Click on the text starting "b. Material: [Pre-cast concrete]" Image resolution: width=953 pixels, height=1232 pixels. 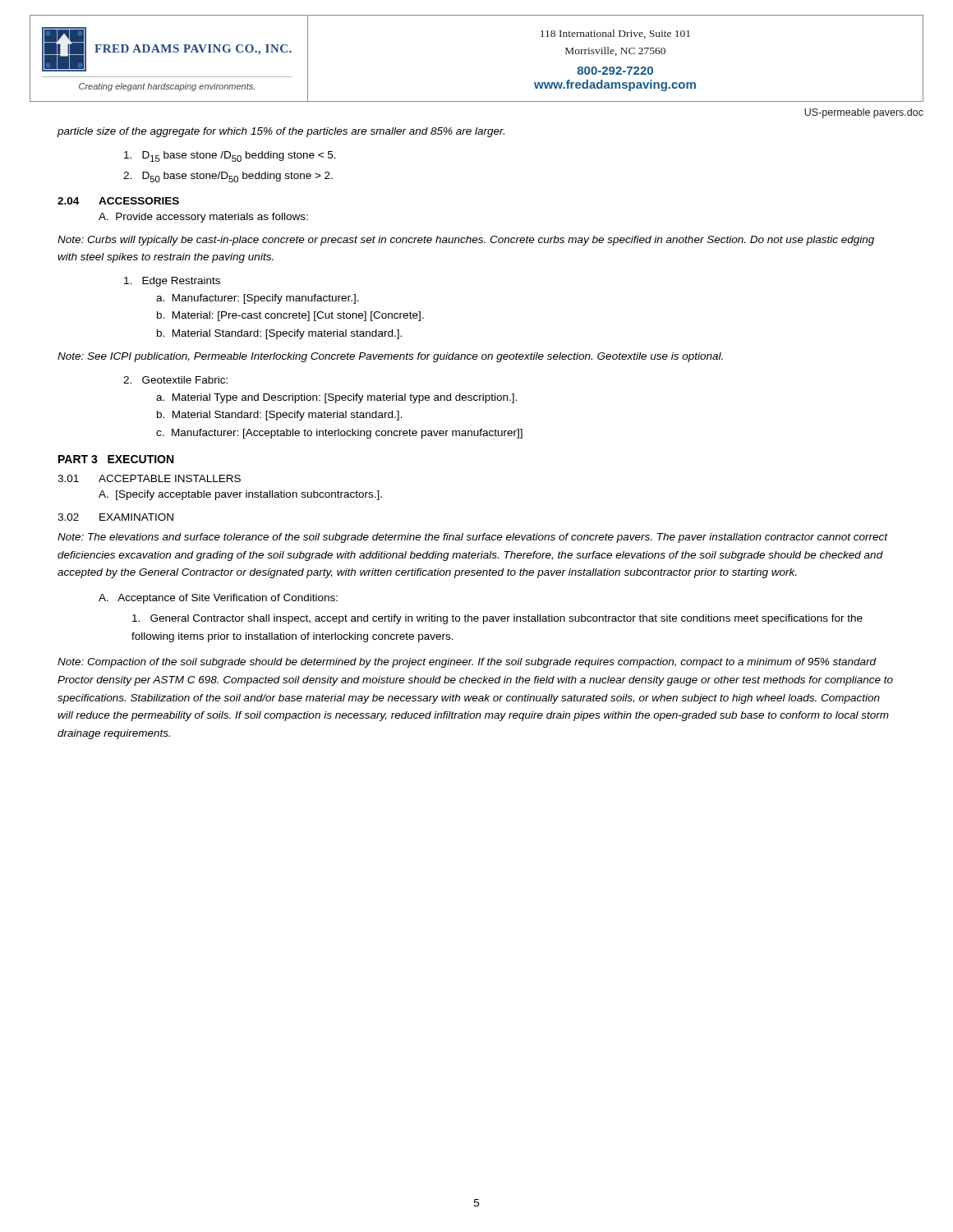pyautogui.click(x=290, y=315)
